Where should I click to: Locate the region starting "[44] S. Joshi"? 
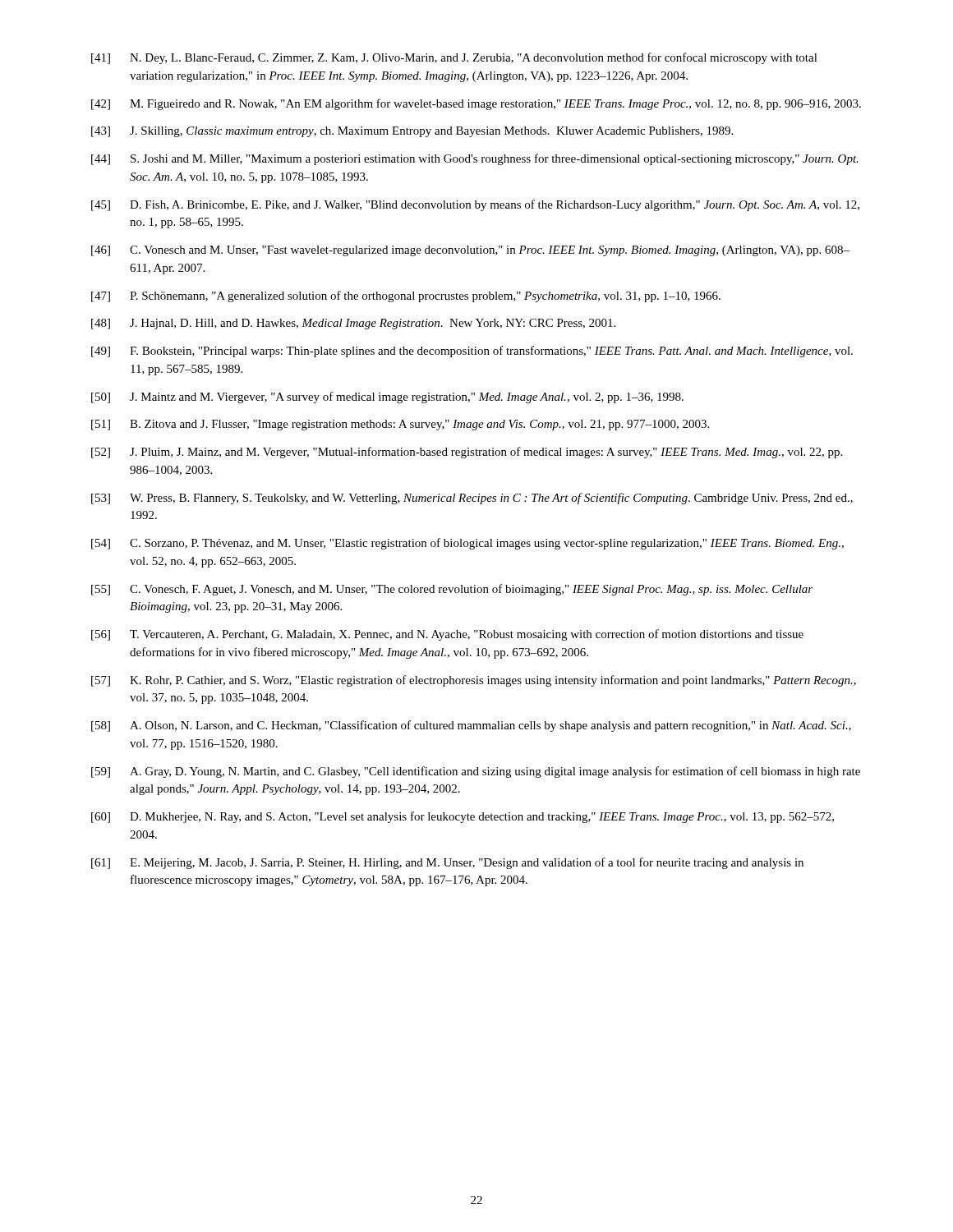point(476,168)
